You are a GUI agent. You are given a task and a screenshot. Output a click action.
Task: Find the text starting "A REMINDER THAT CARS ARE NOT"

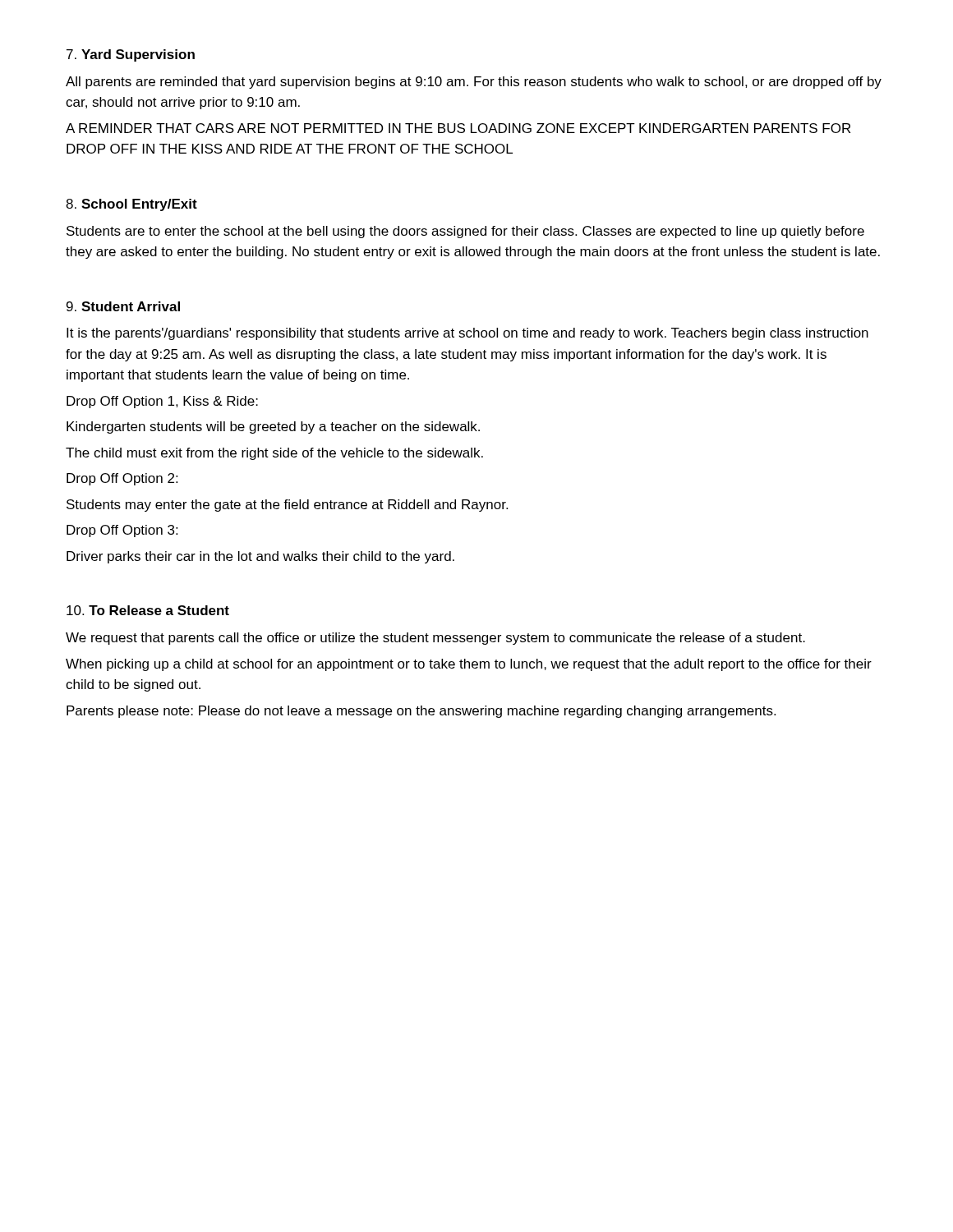click(459, 139)
